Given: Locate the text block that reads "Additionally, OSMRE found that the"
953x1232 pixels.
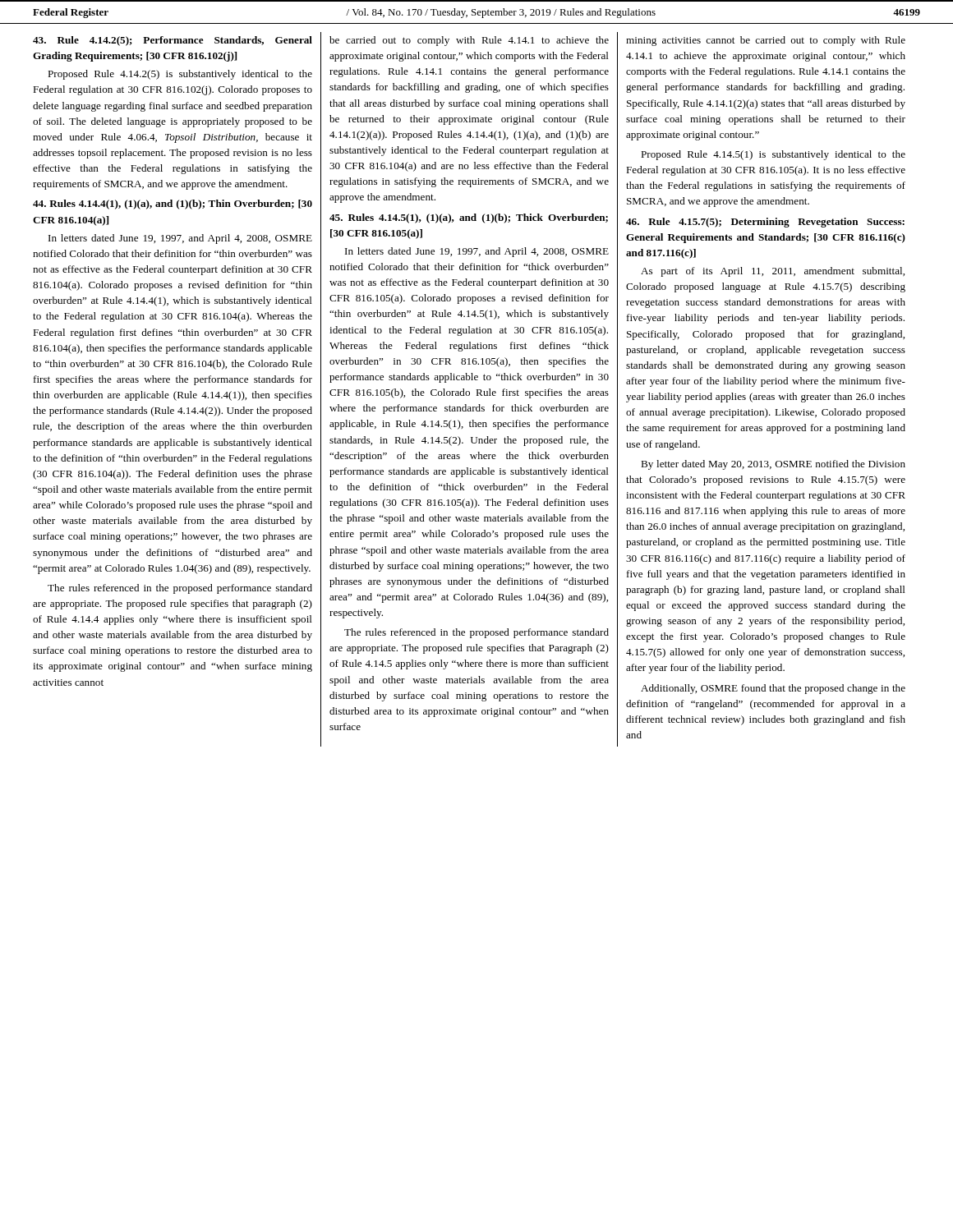Looking at the screenshot, I should click(x=766, y=711).
